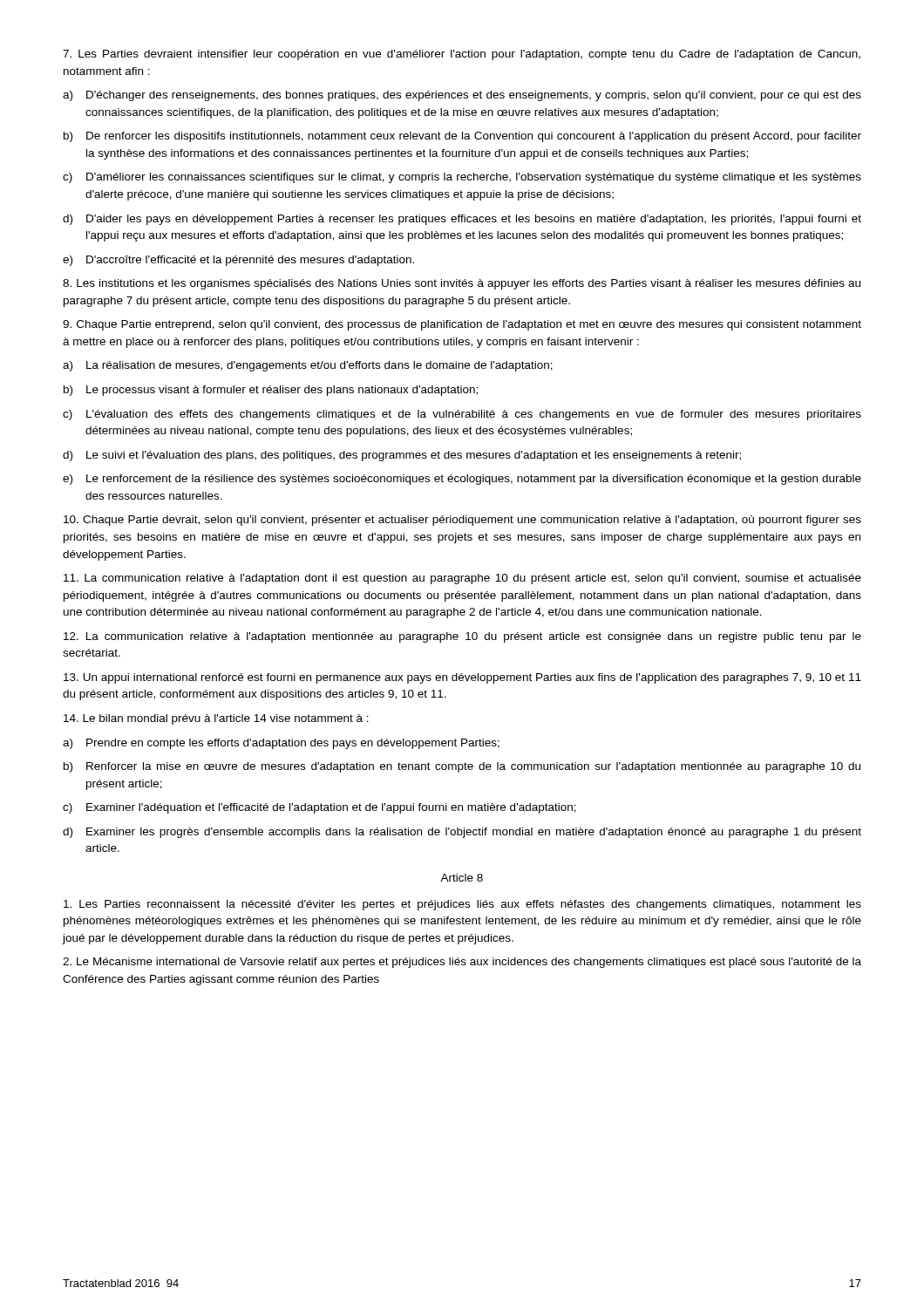924x1308 pixels.
Task: Point to the text block starting "b) Renforcer la mise en œuvre de"
Action: point(462,775)
